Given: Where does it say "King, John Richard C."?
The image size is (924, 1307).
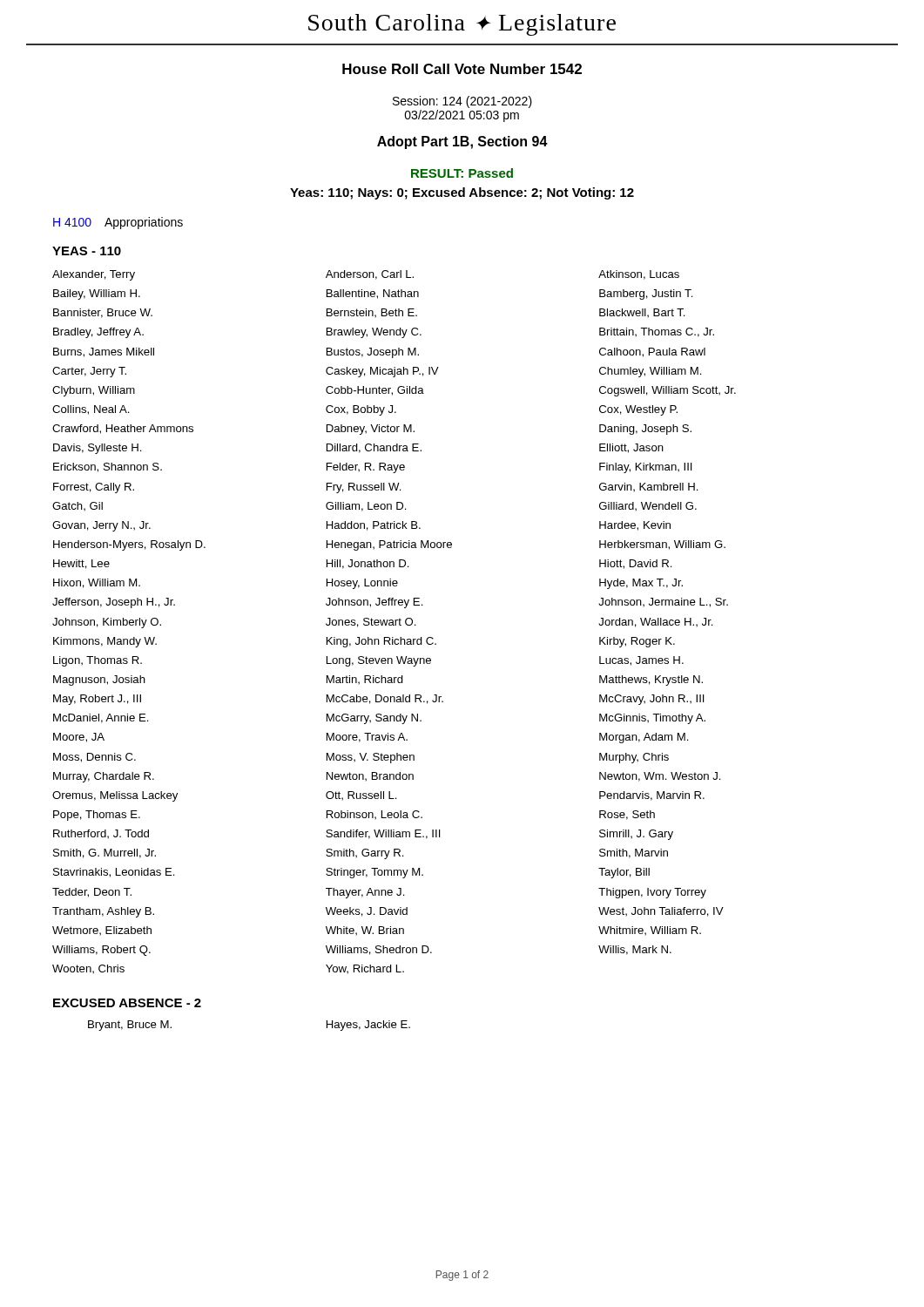Looking at the screenshot, I should (x=381, y=641).
